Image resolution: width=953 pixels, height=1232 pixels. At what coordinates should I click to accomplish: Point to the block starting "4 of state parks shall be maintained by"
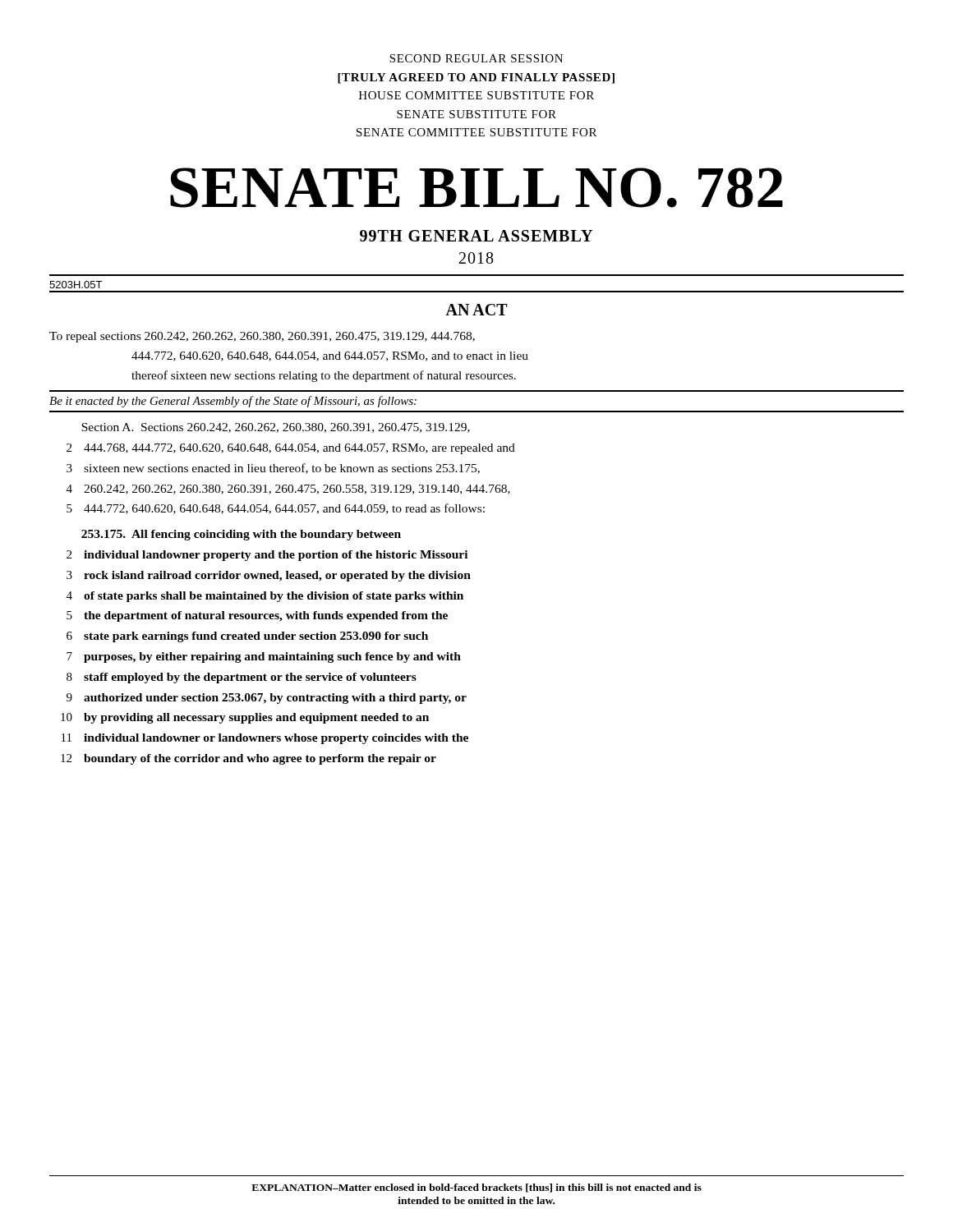click(x=265, y=597)
